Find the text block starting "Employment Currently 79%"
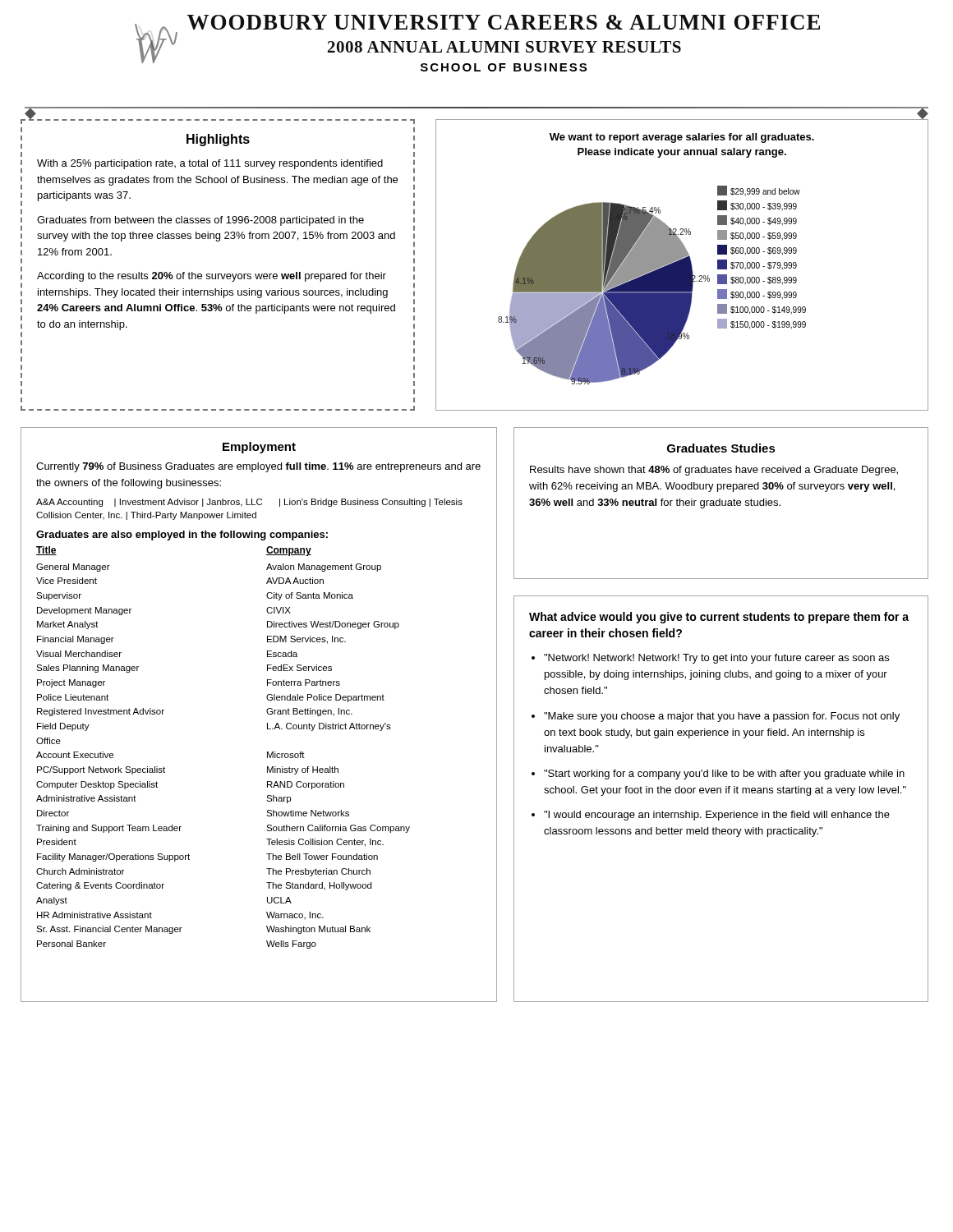The width and height of the screenshot is (953, 1232). (259, 696)
